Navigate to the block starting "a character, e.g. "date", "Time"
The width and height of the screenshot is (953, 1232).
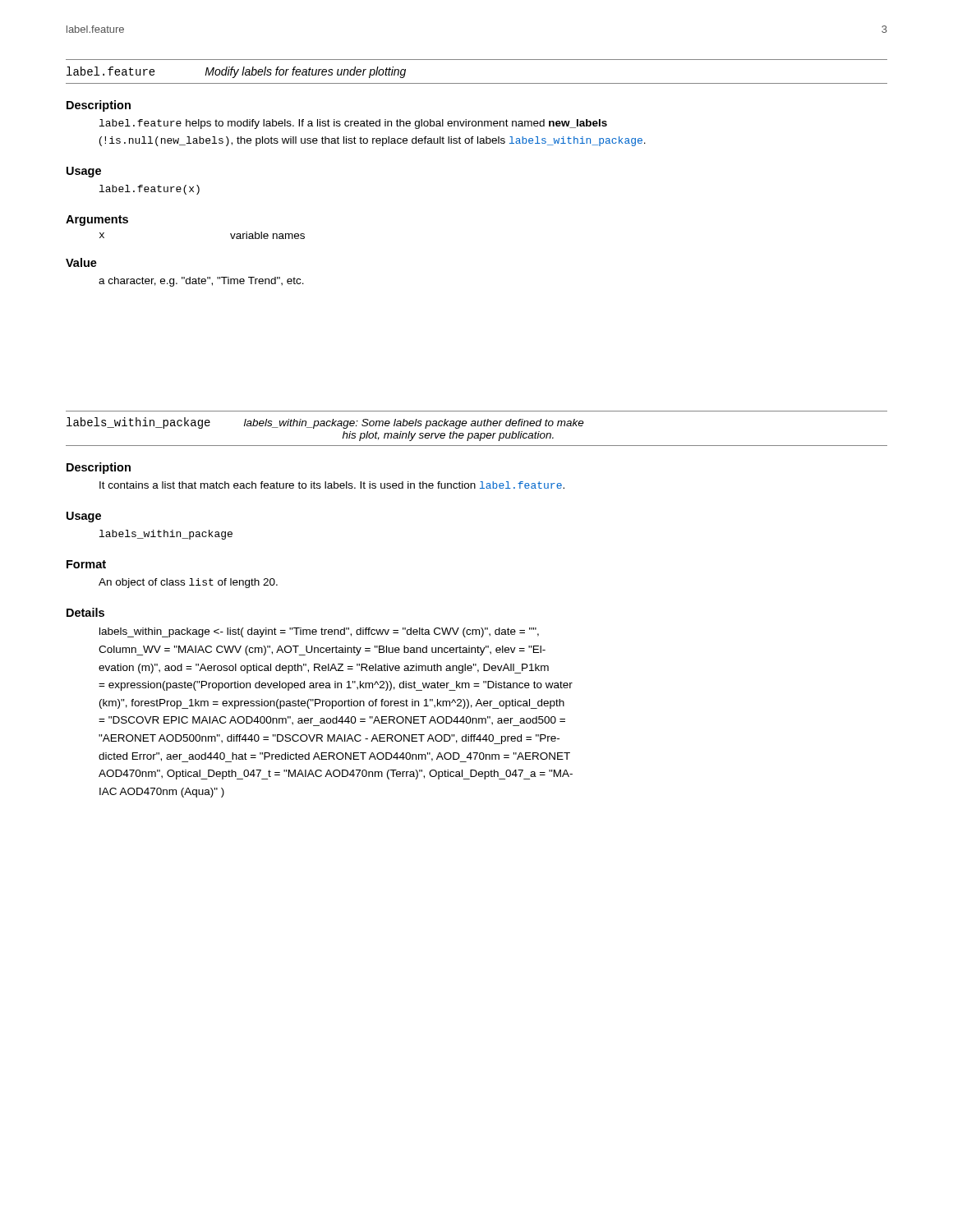click(x=201, y=281)
